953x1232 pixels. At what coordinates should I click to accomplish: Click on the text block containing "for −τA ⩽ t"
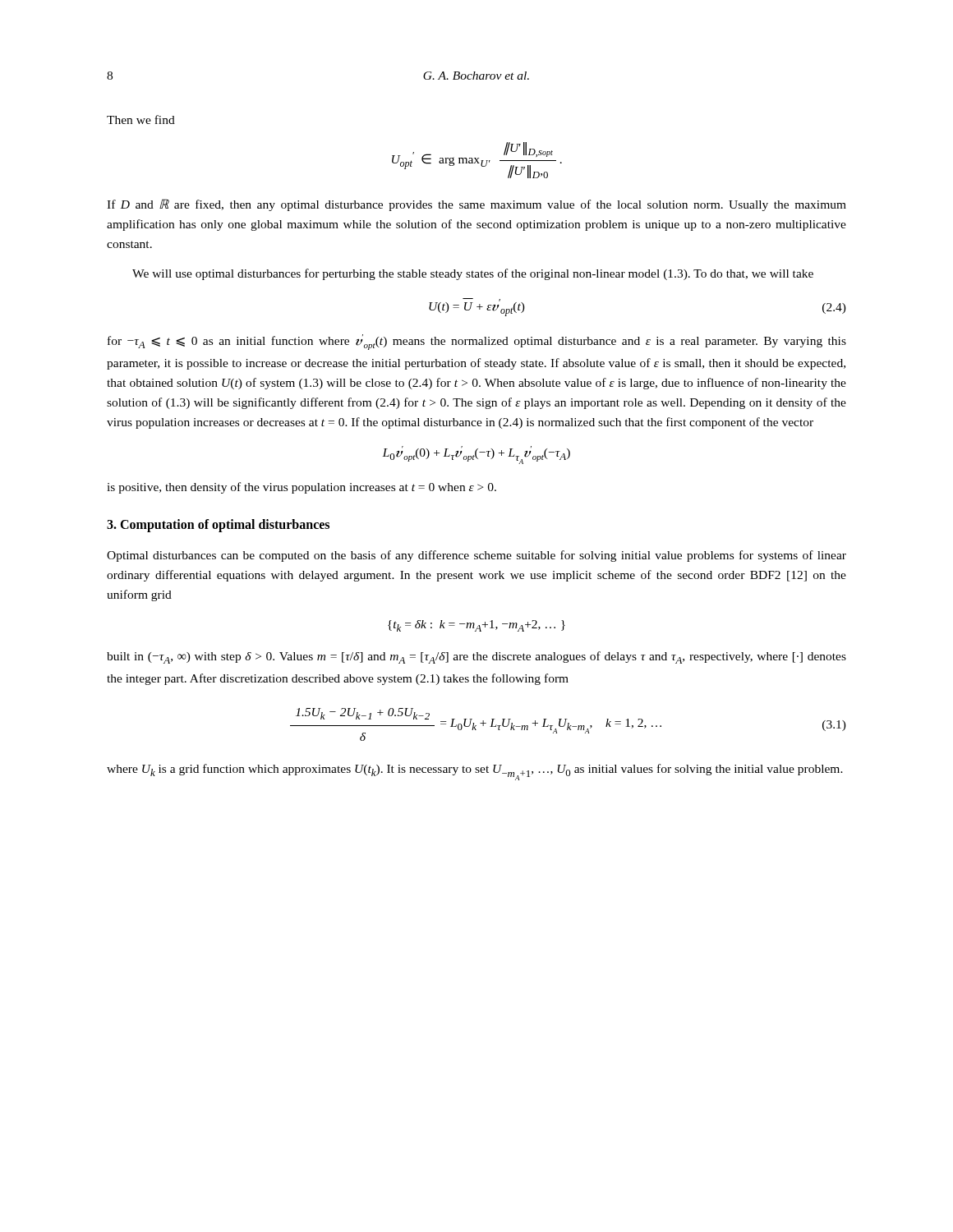[476, 381]
